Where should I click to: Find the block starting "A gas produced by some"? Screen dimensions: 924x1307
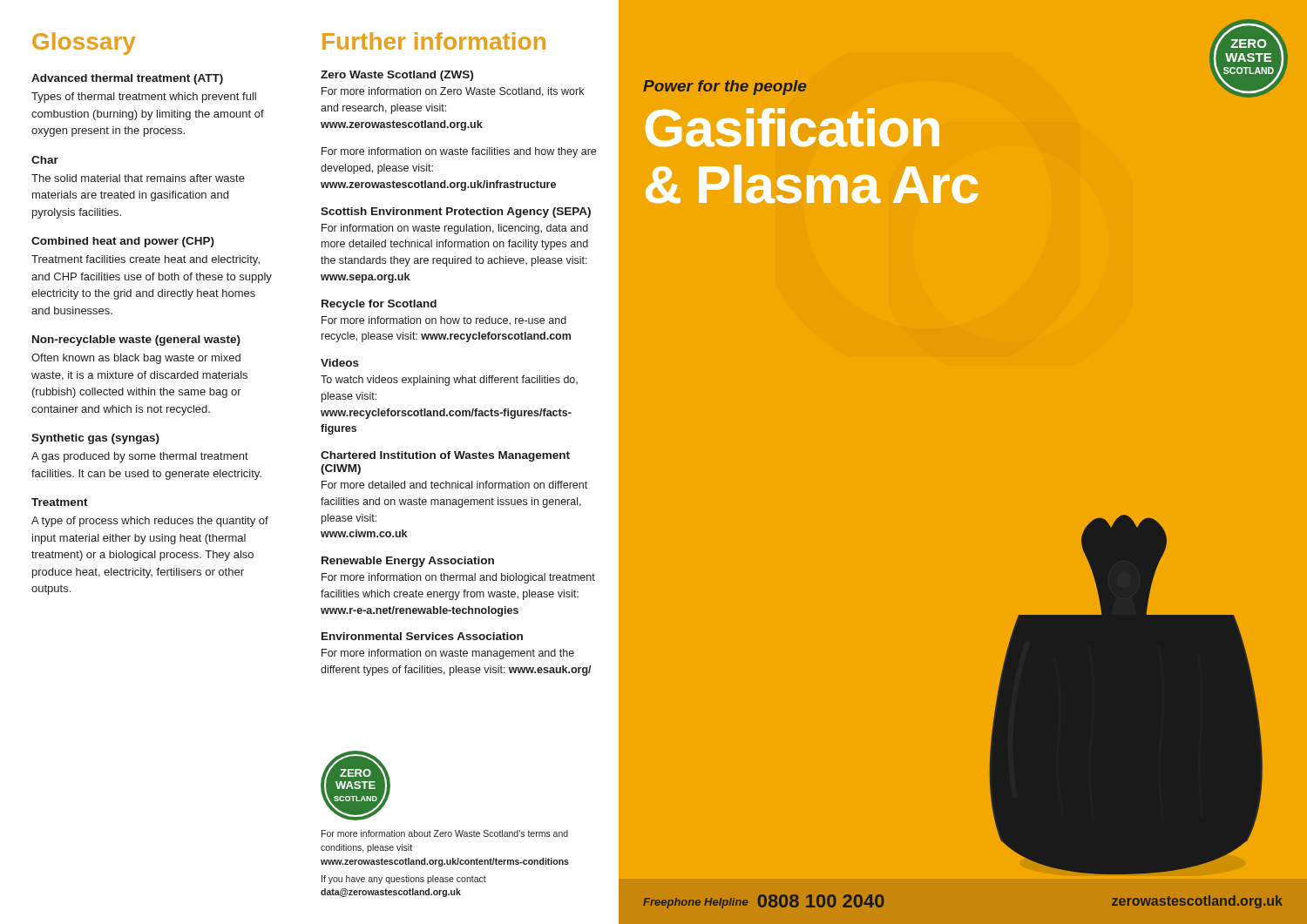coord(147,464)
